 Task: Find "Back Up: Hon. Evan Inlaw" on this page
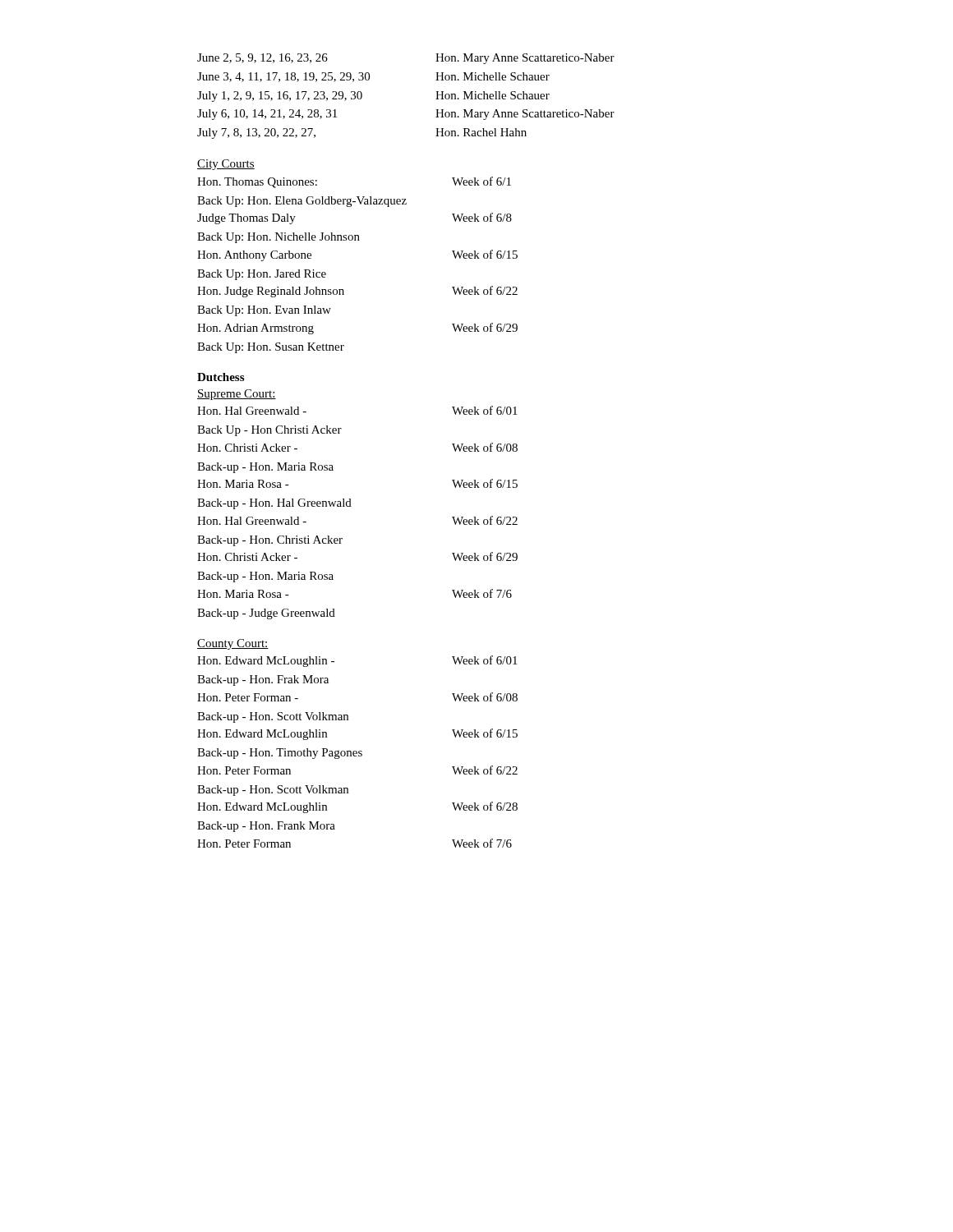click(x=264, y=311)
